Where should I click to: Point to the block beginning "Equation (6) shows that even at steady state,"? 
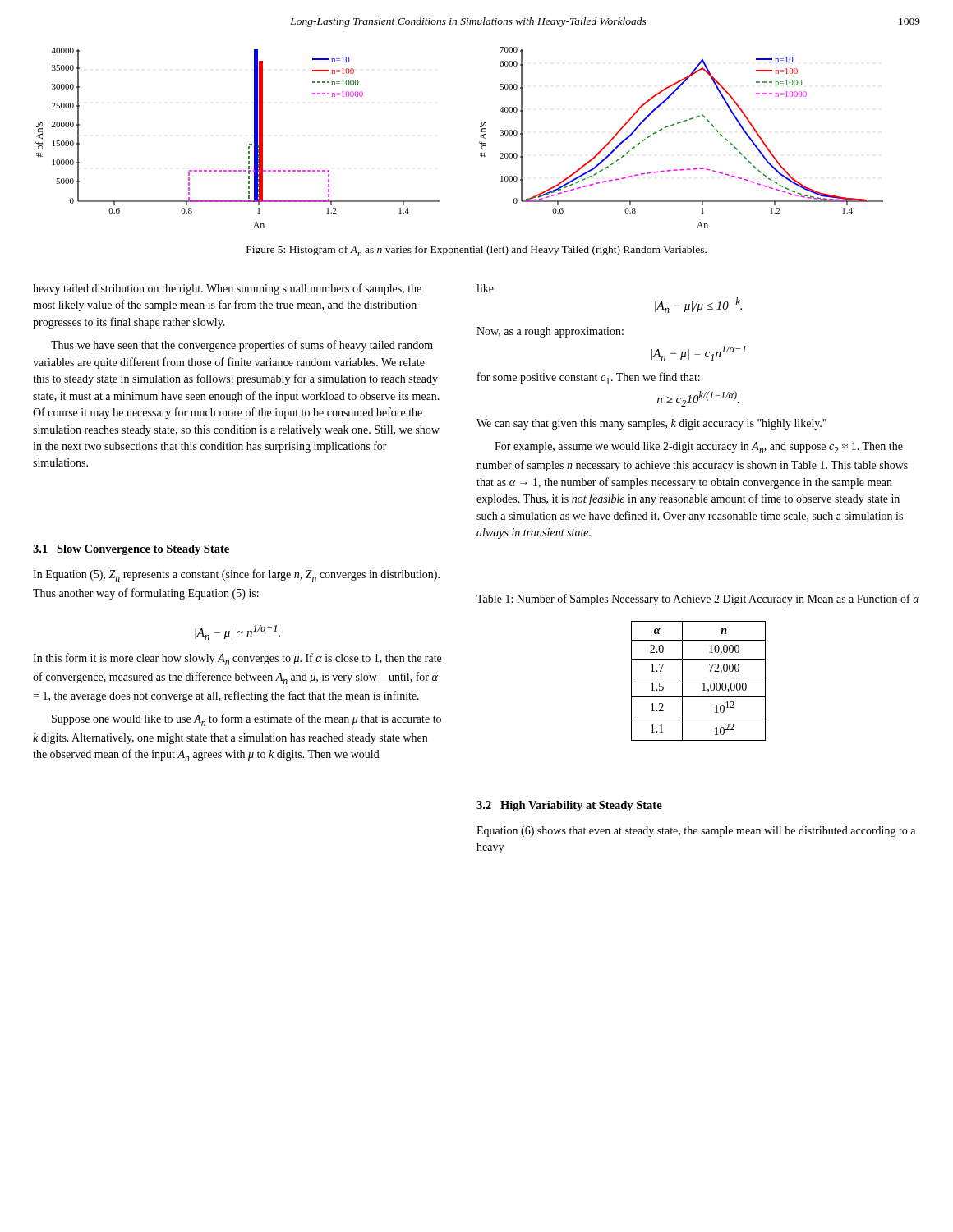click(x=698, y=840)
